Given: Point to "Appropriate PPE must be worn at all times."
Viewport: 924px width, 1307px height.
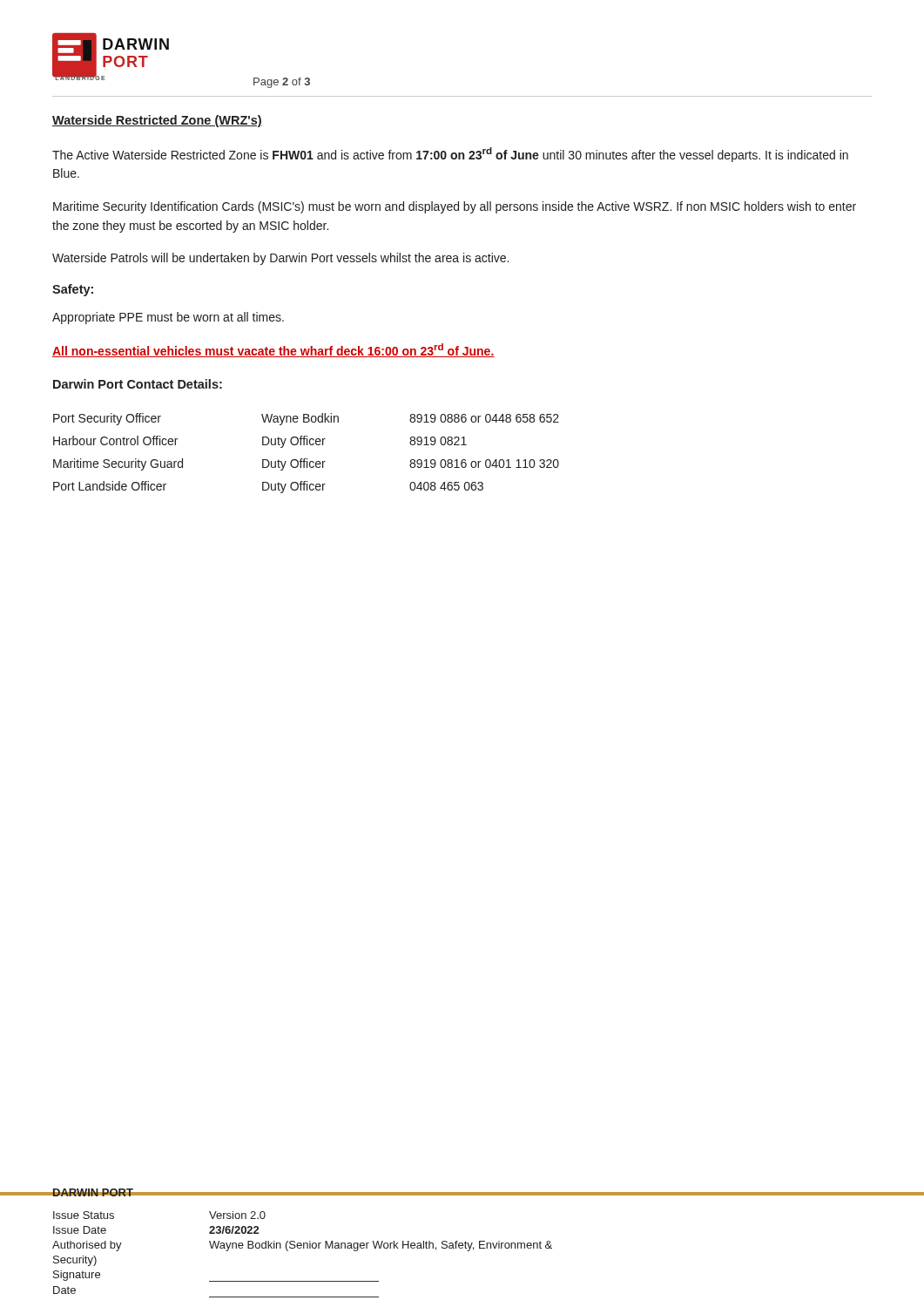Looking at the screenshot, I should point(168,317).
